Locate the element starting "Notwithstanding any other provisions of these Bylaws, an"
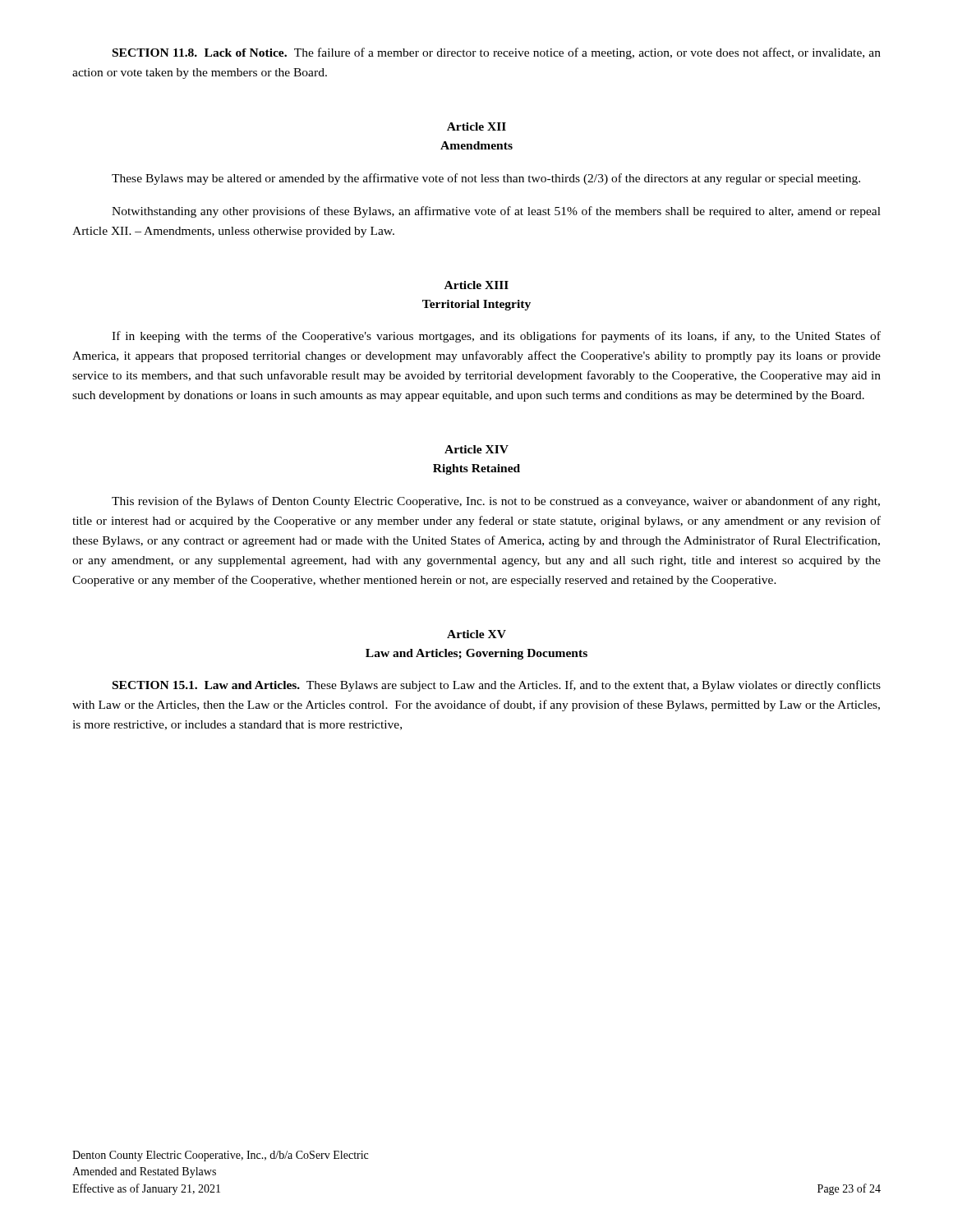The height and width of the screenshot is (1232, 953). pyautogui.click(x=476, y=220)
